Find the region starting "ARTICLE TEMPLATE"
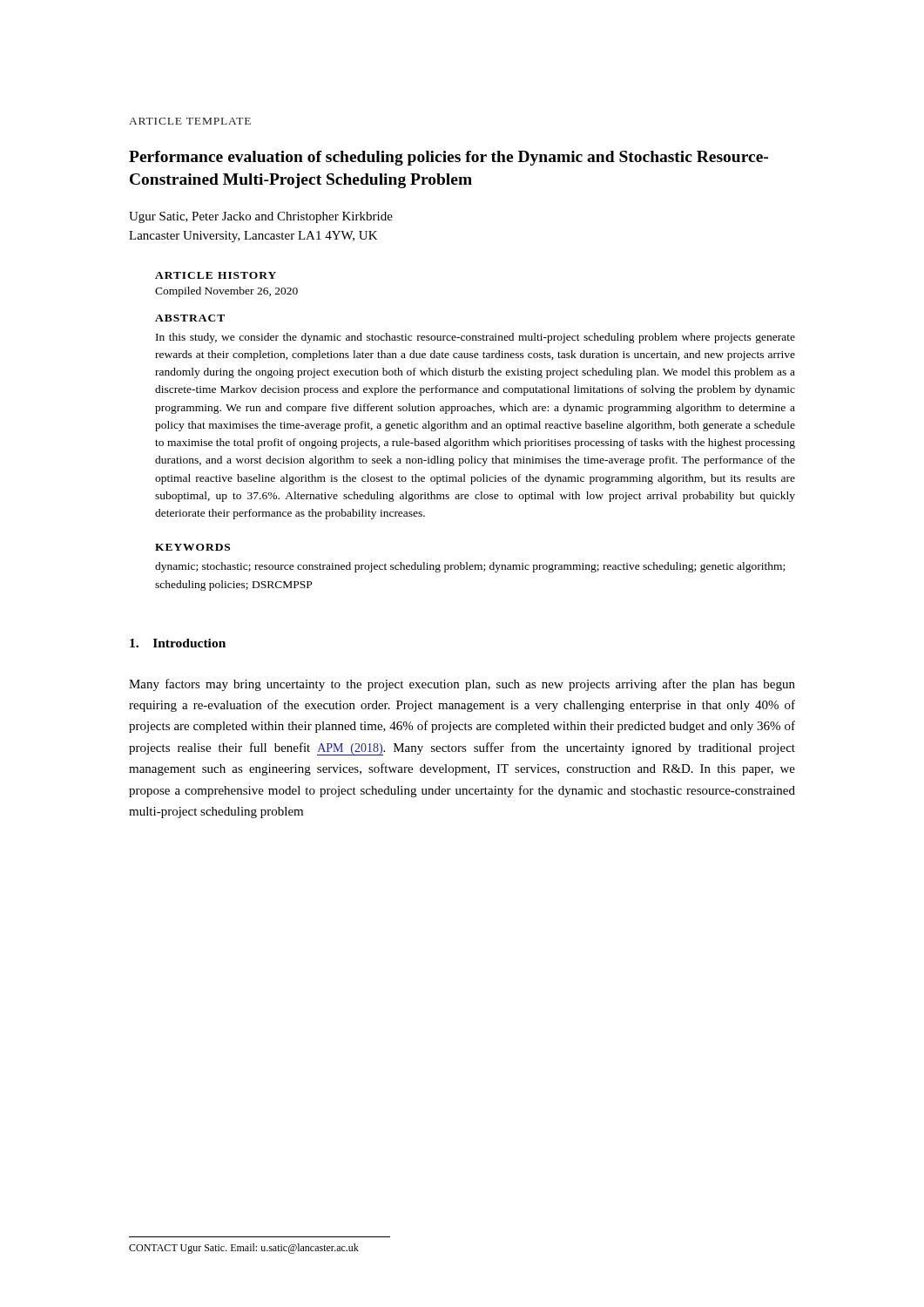The image size is (924, 1307). [190, 121]
